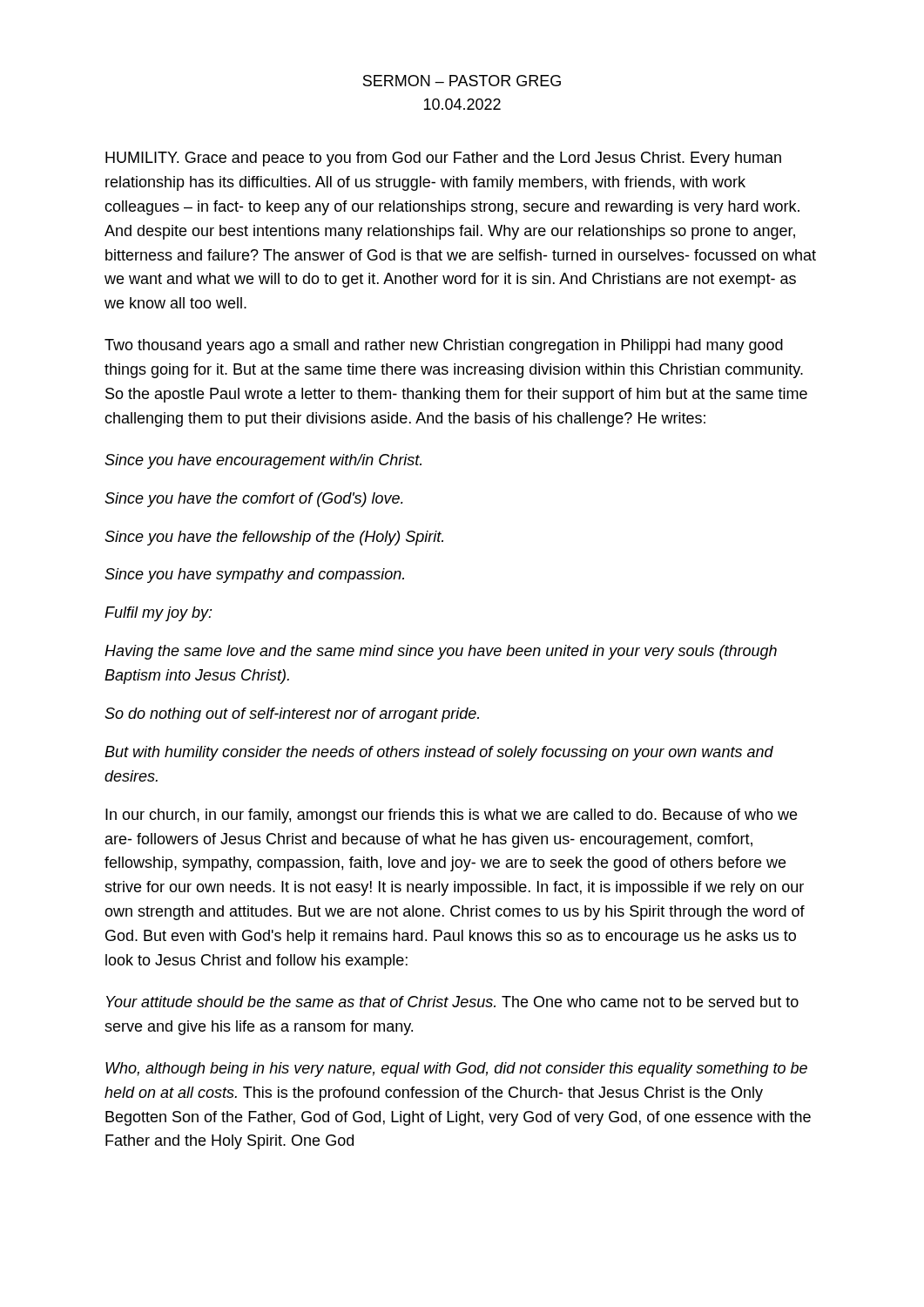Screen dimensions: 1307x924
Task: Locate the element starting "Since you have the comfort of"
Action: (255, 498)
